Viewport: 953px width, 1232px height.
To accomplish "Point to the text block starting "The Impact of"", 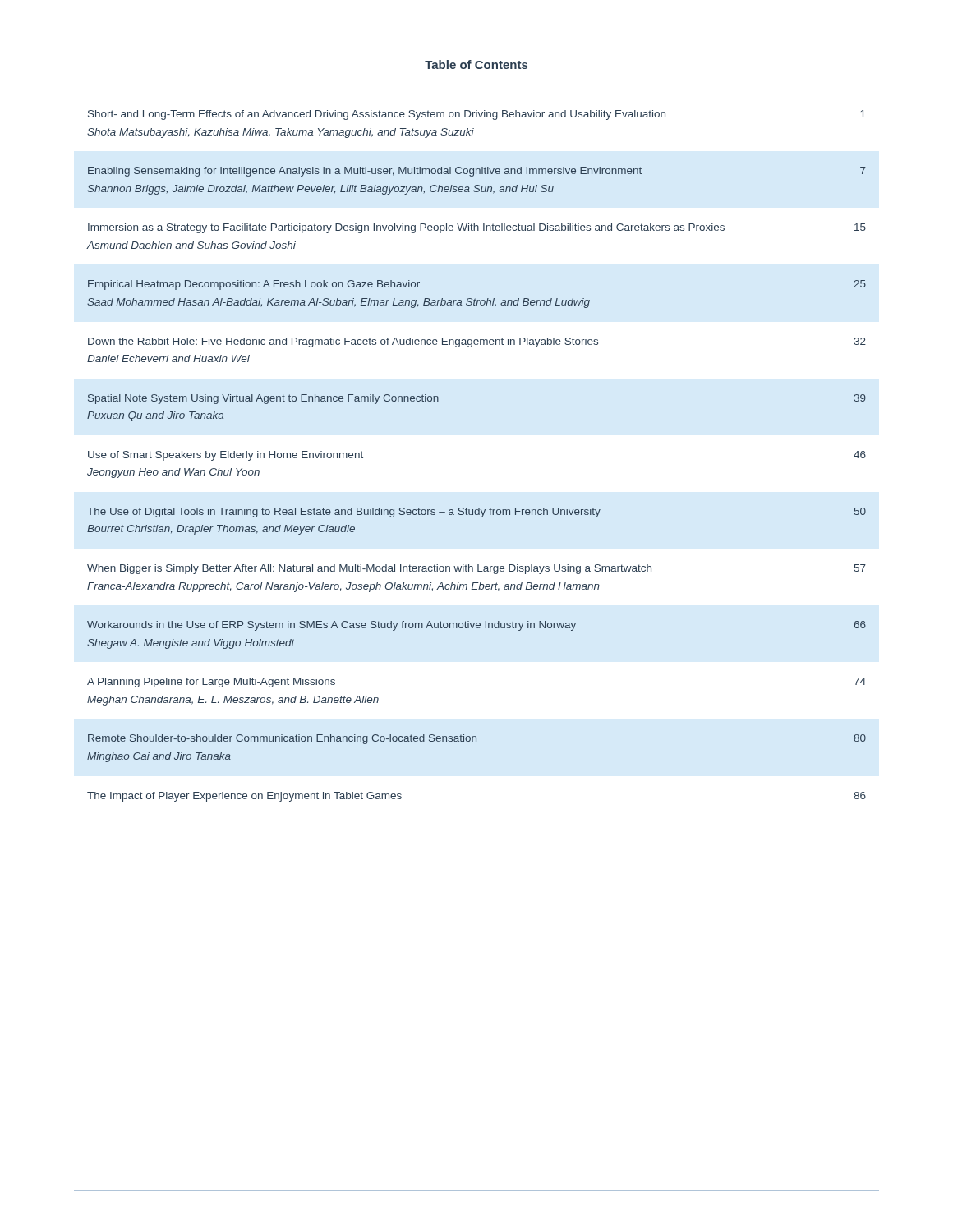I will pos(244,796).
